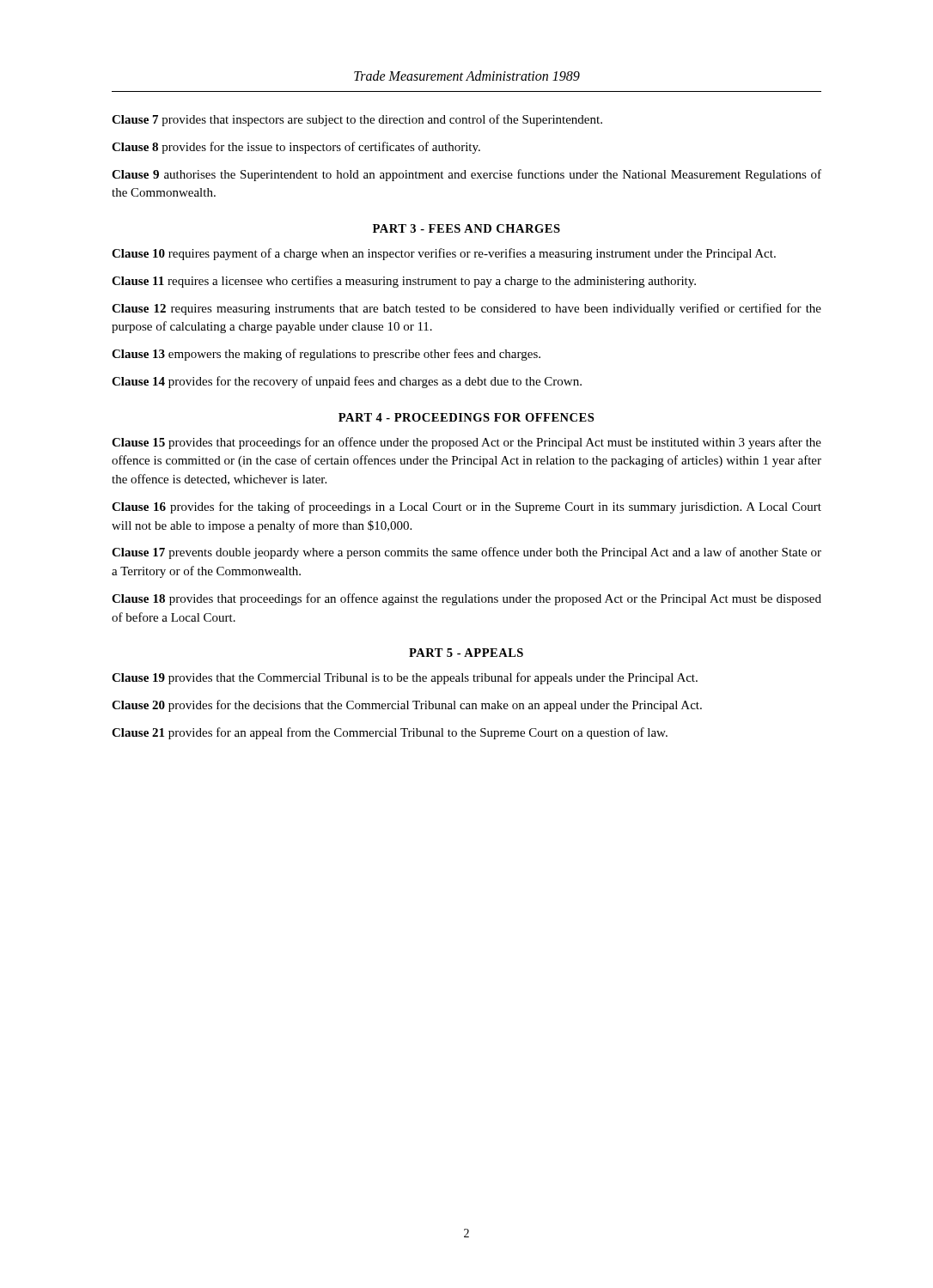Point to the region starting "PART 4 - PROCEEDINGS FOR OFFENCES"
Viewport: 933px width, 1288px height.
pos(466,417)
